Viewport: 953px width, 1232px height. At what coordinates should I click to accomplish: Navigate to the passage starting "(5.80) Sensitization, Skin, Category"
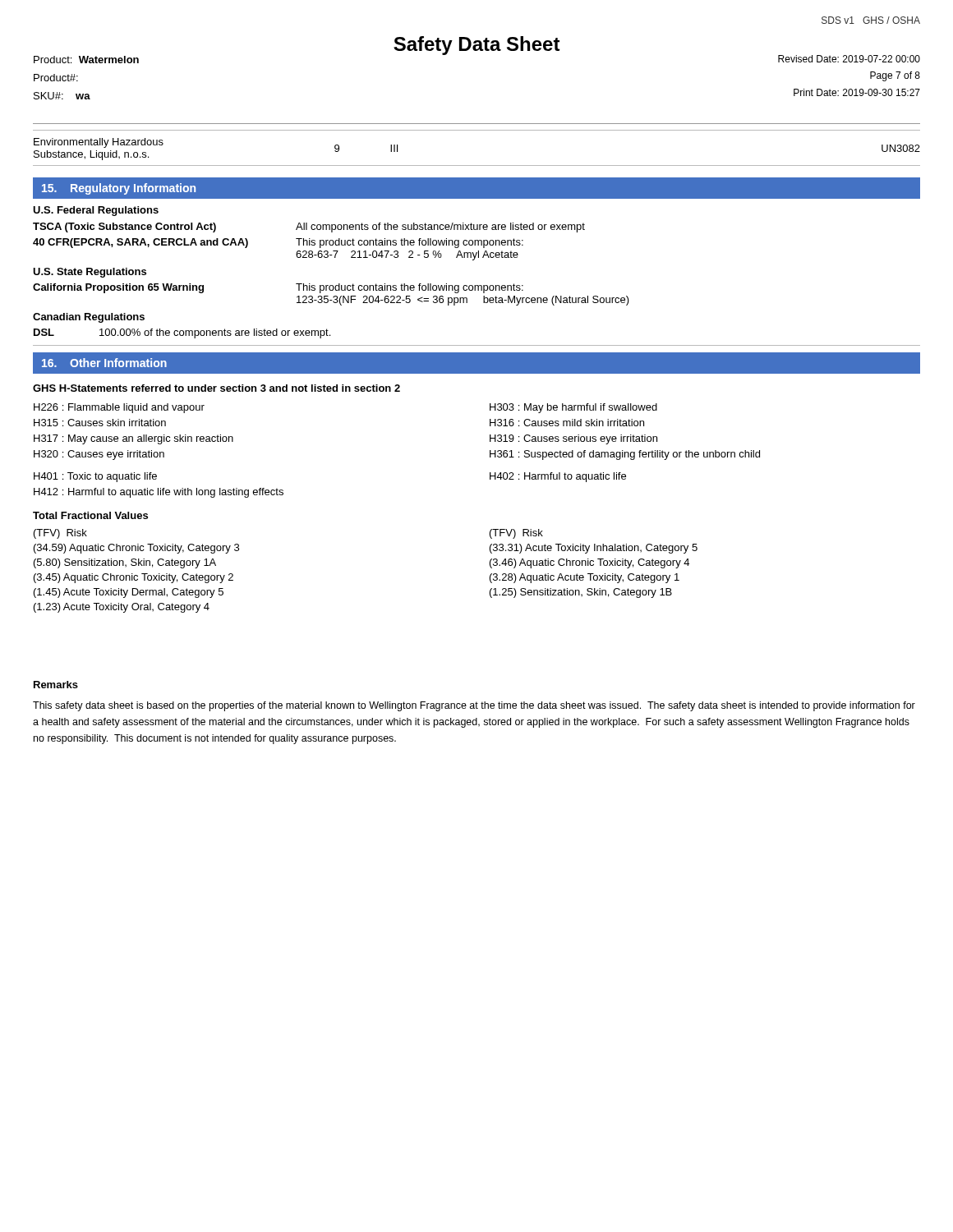125,562
